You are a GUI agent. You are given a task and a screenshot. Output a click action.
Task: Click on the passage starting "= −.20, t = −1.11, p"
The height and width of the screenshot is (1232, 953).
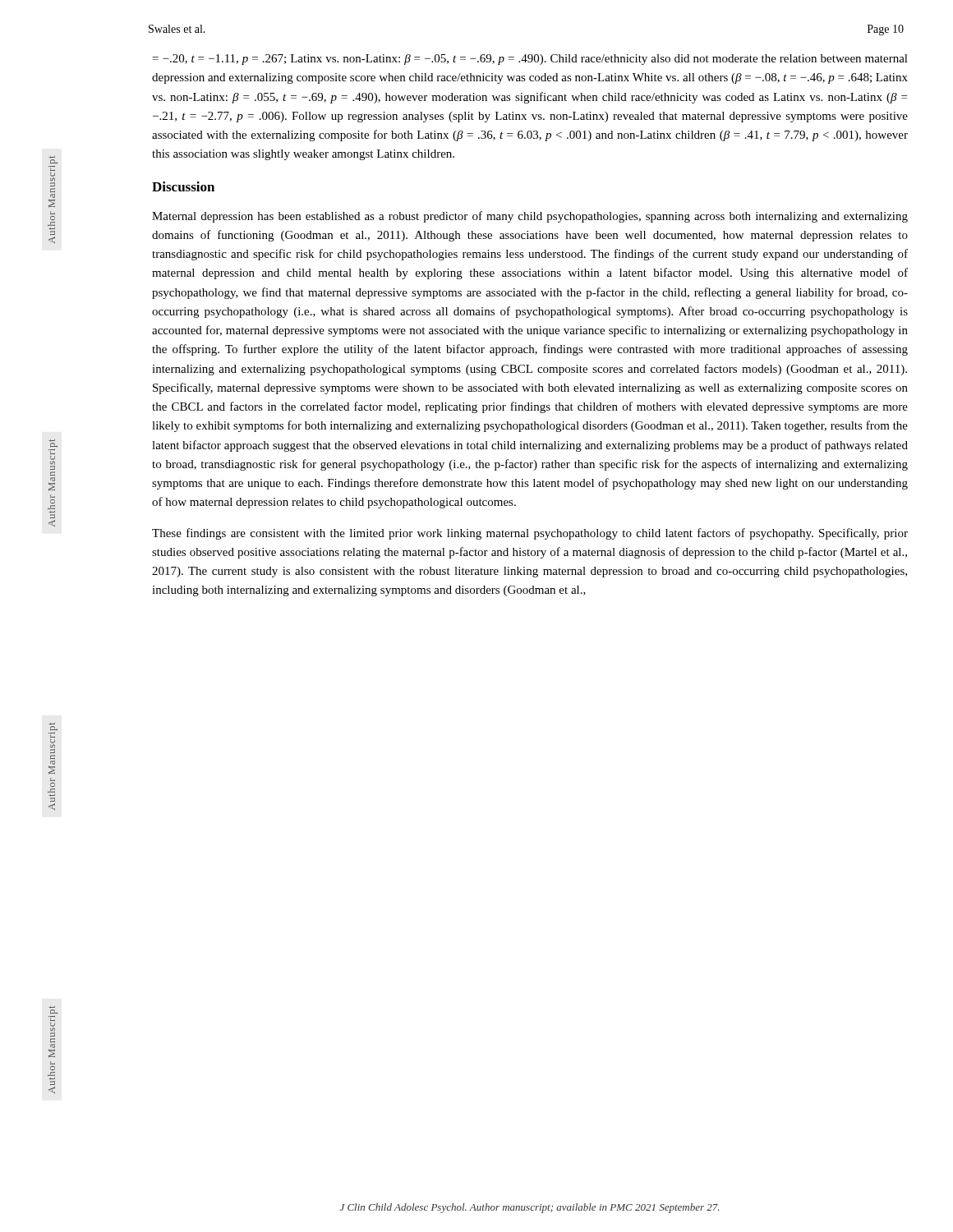(530, 106)
